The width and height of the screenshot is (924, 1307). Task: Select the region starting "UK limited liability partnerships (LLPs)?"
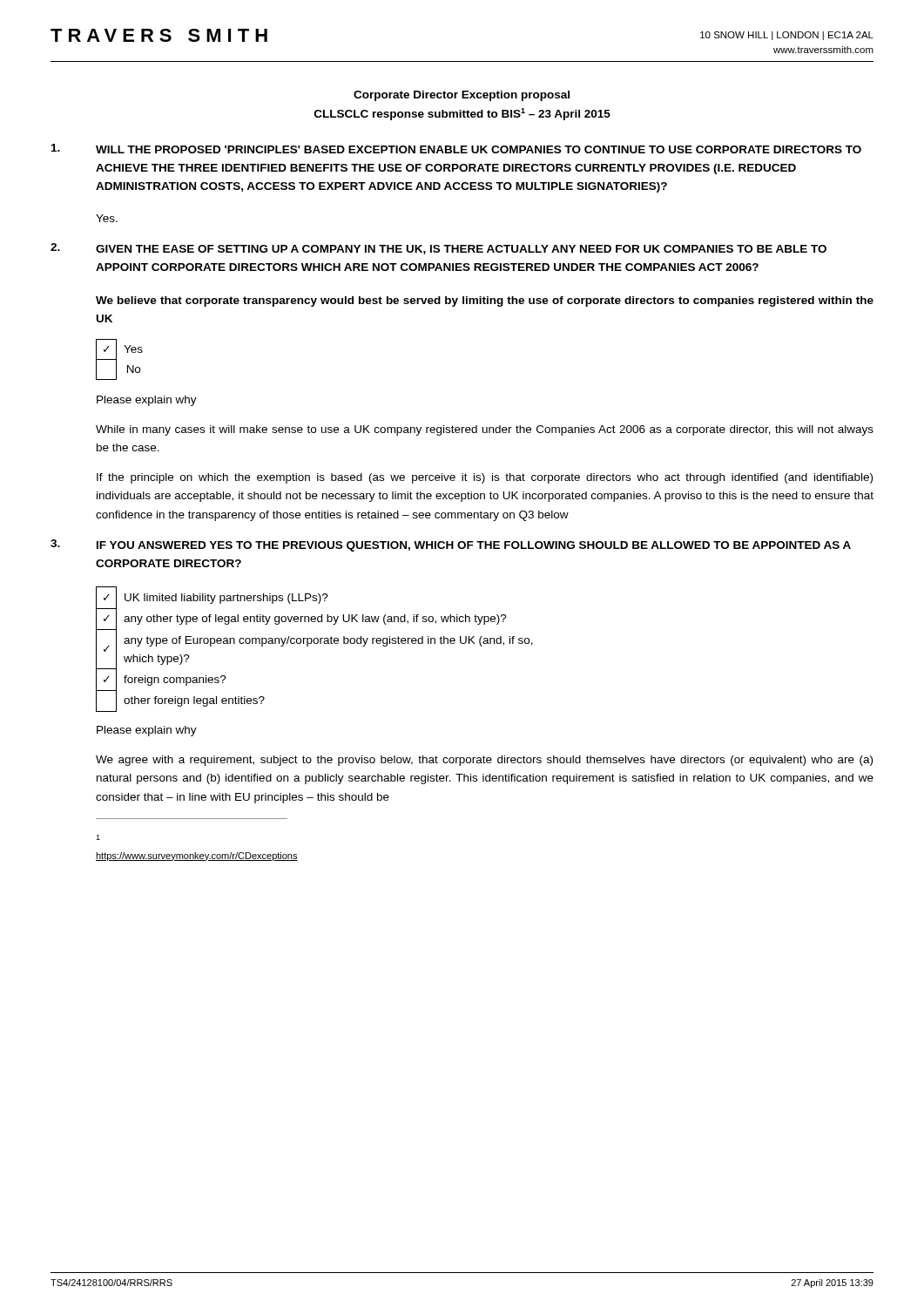coord(226,597)
